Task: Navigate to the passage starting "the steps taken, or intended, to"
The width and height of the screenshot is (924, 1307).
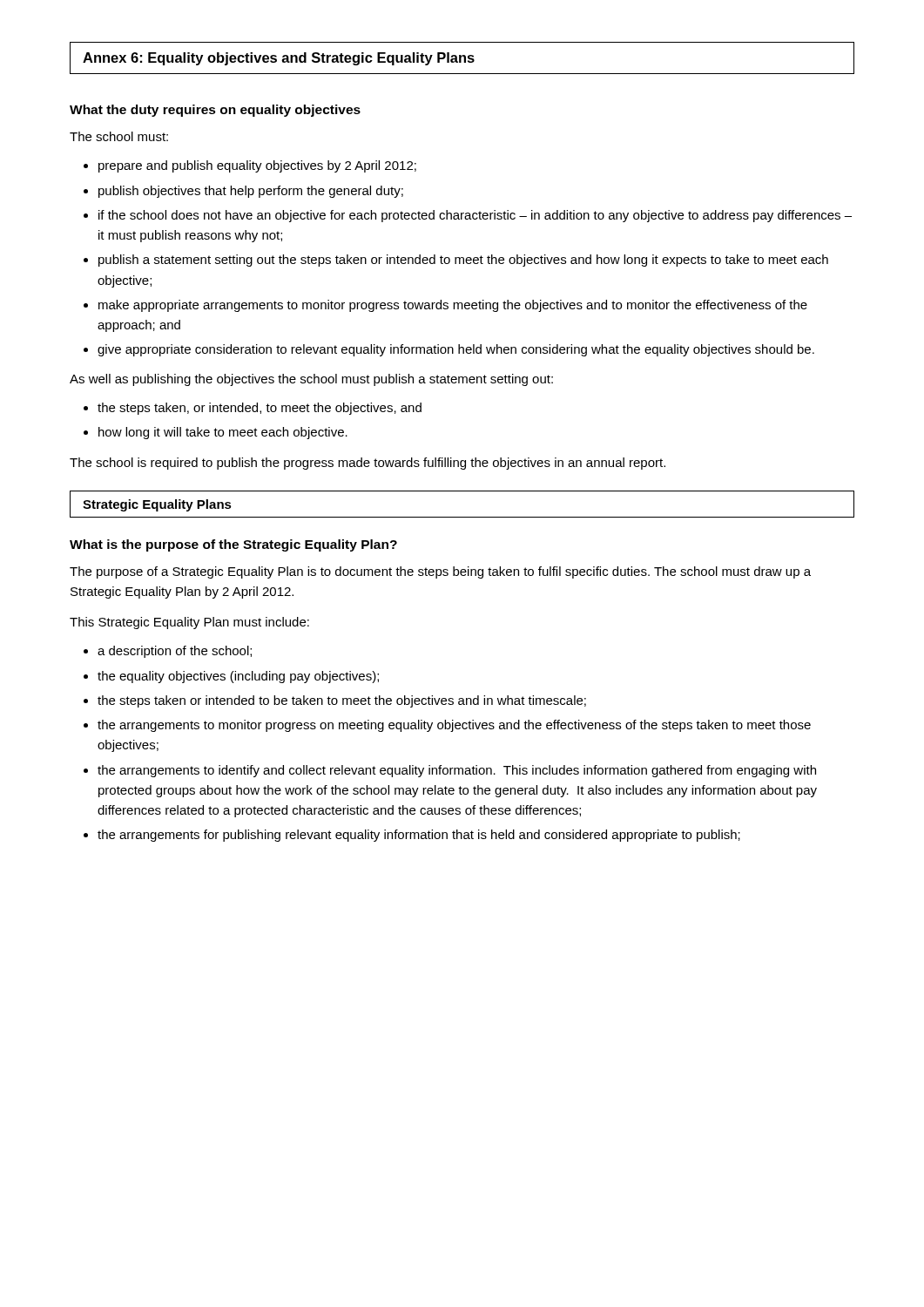Action: [x=253, y=409]
